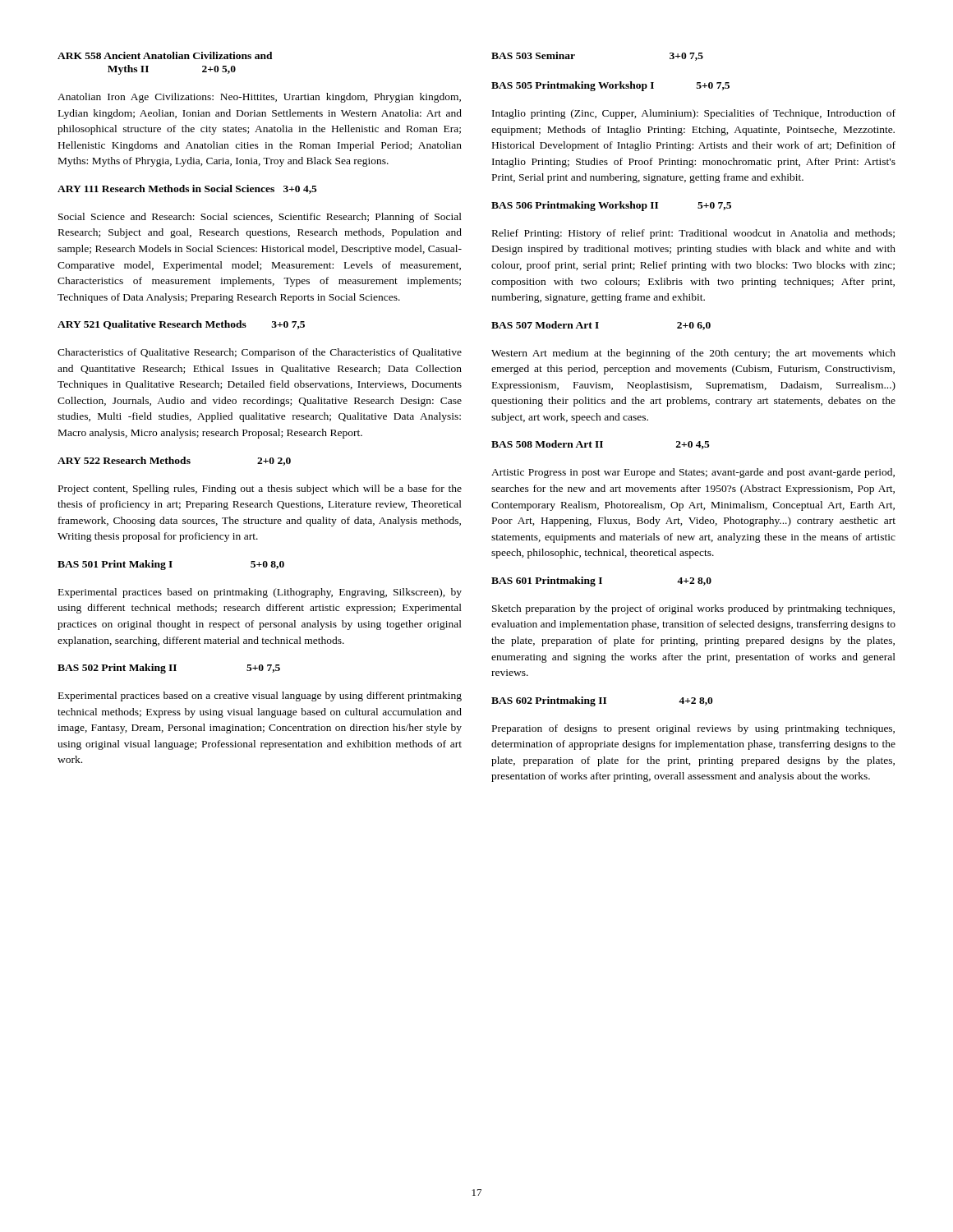
Task: Select the section header containing "ARK 558 Ancient Anatolian Civilizations and Myths II"
Action: pos(260,62)
